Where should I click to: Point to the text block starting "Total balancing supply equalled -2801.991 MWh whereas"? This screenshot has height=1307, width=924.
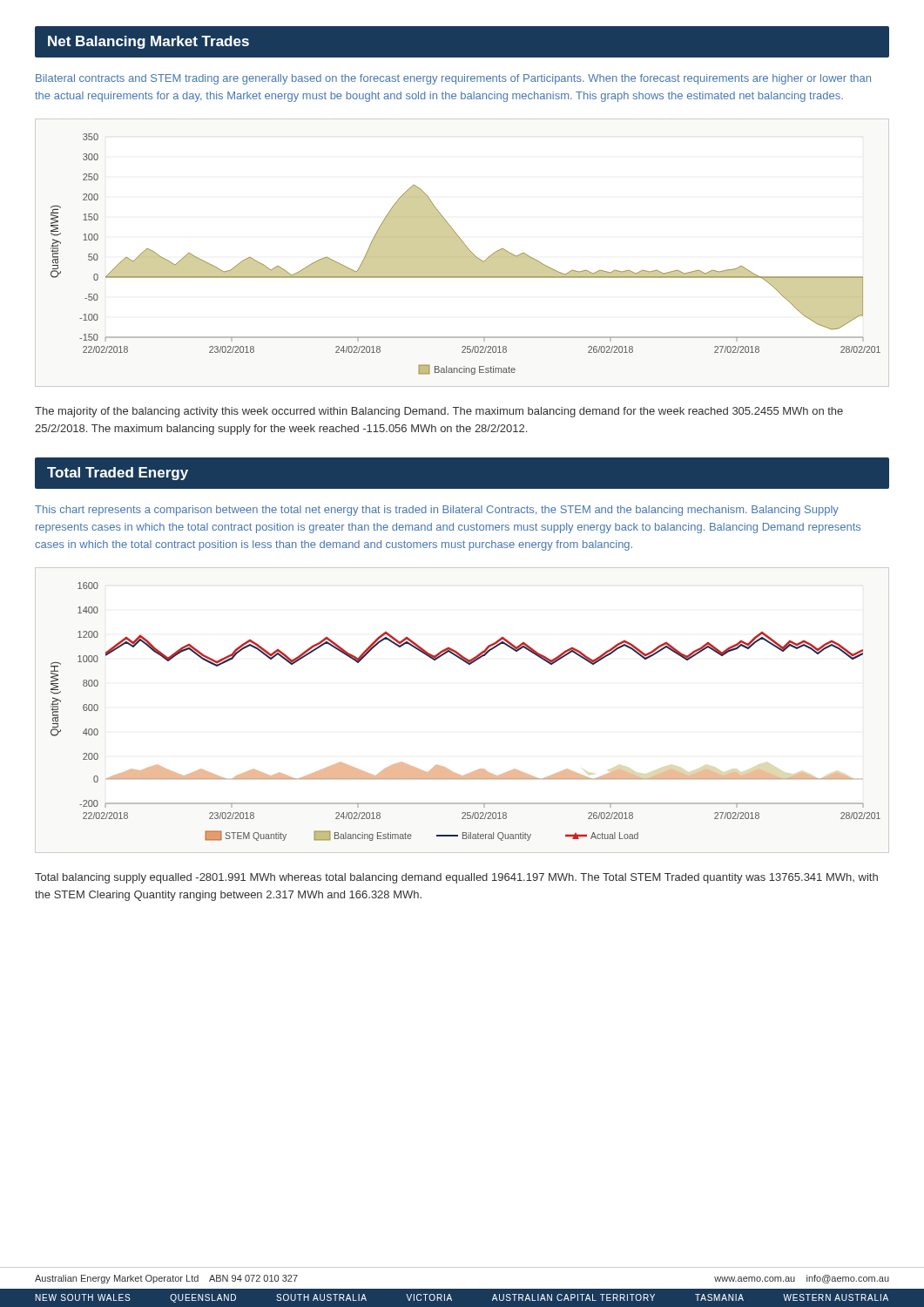click(x=457, y=886)
